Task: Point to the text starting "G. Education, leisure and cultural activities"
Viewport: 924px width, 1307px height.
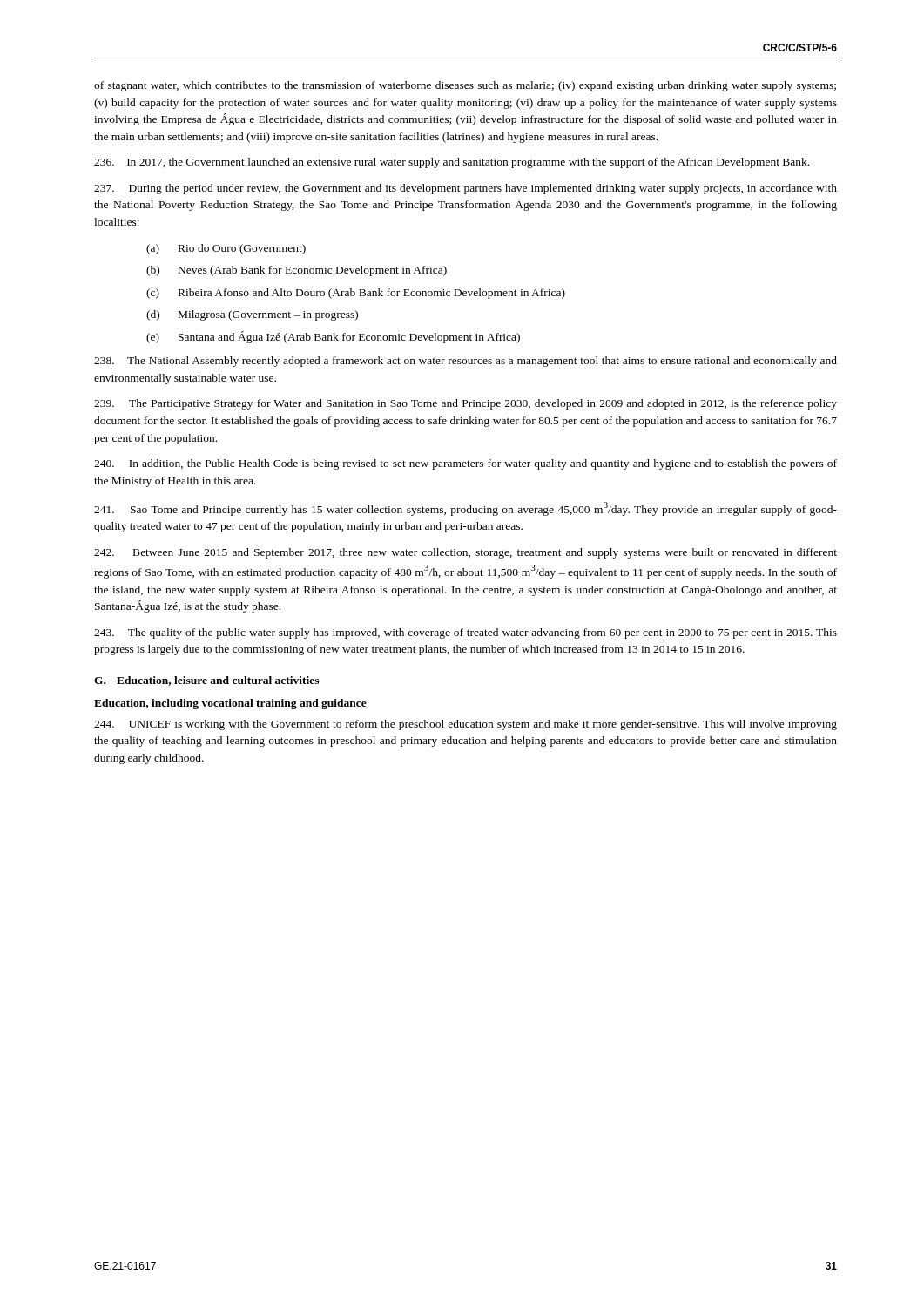Action: pos(207,680)
